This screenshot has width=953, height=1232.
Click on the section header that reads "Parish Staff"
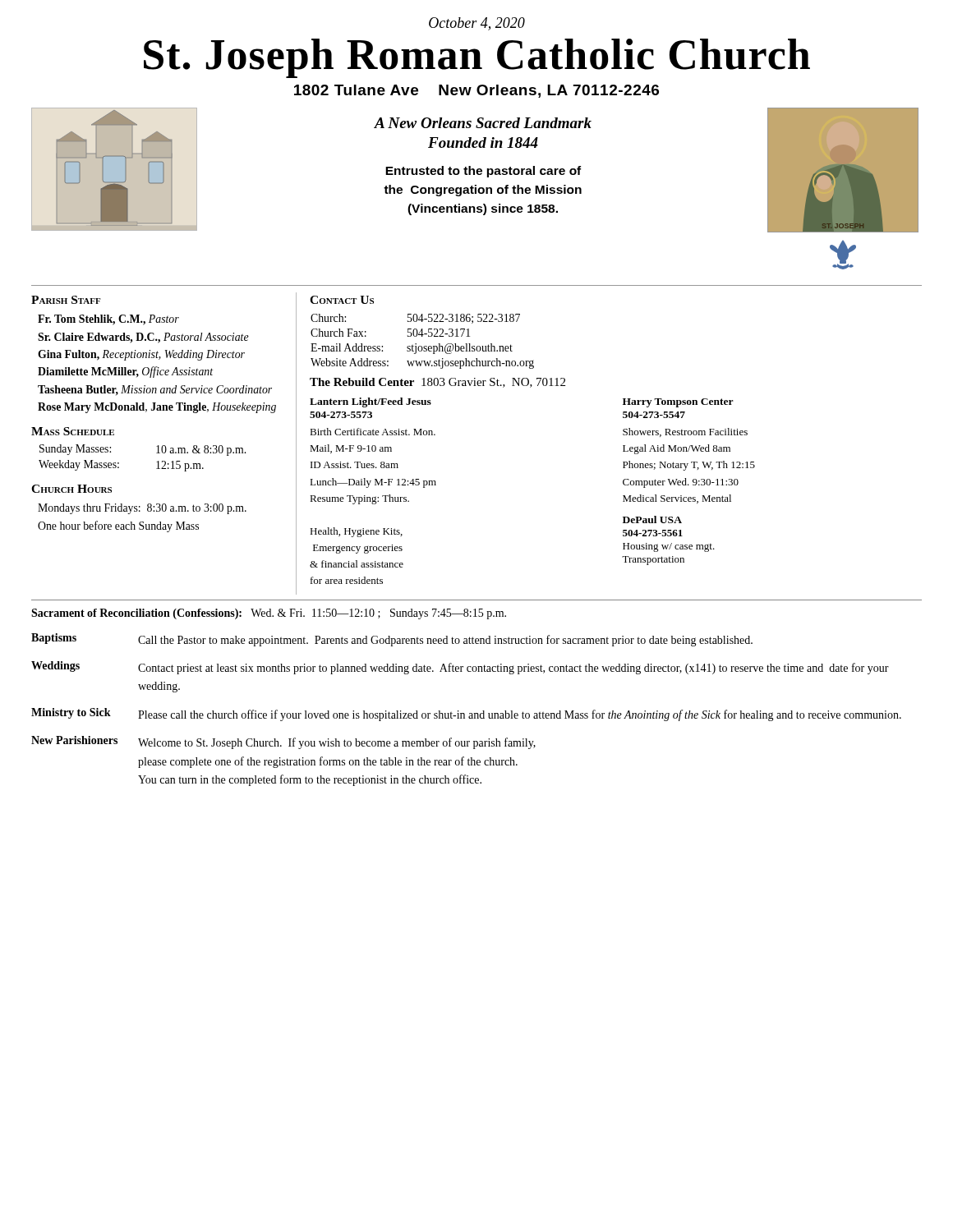click(x=66, y=299)
